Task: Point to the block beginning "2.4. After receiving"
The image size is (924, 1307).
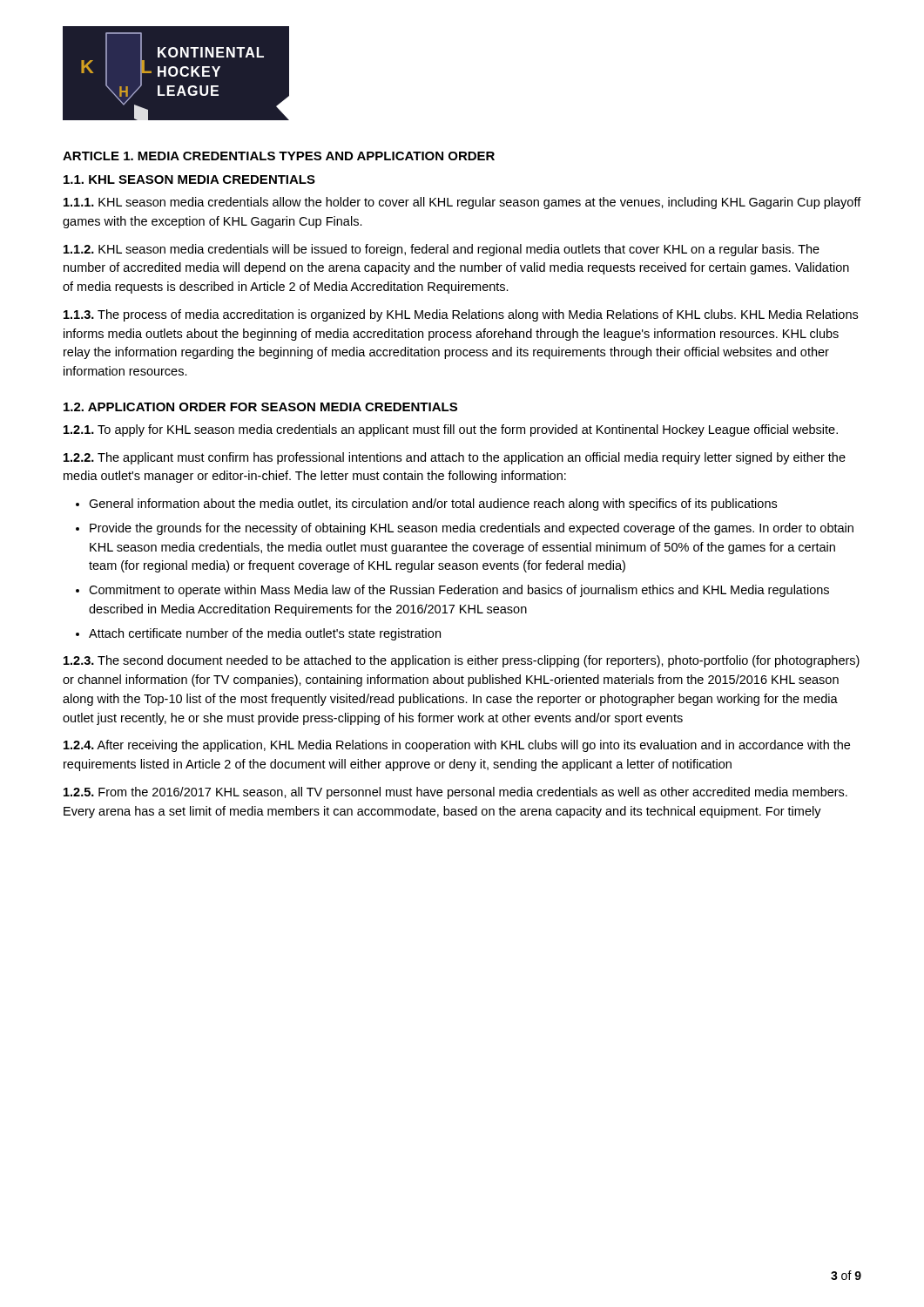Action: coord(457,755)
